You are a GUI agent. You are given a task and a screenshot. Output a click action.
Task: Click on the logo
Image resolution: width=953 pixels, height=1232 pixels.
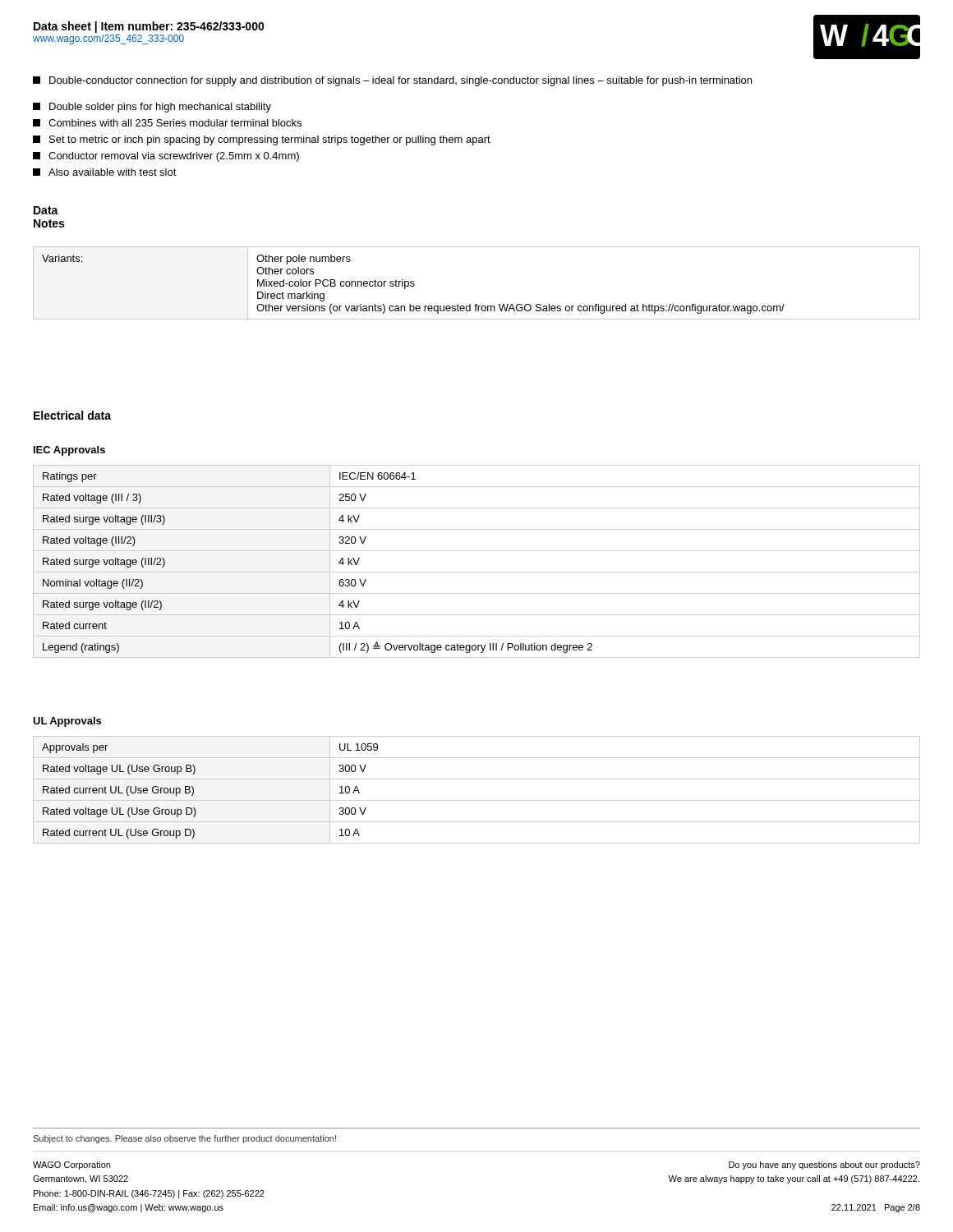[x=867, y=37]
